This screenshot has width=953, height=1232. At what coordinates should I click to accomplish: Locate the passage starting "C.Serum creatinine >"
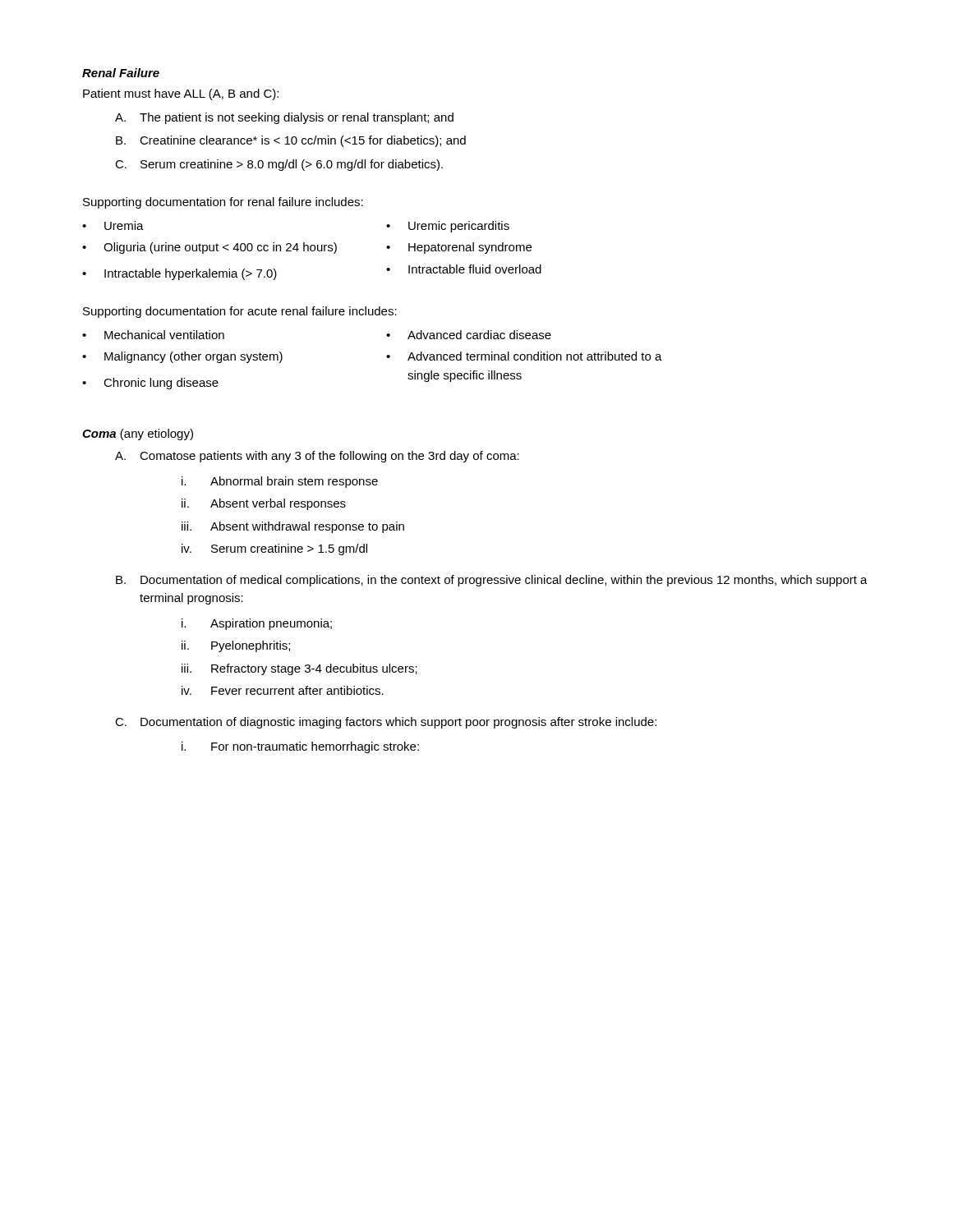coord(279,164)
